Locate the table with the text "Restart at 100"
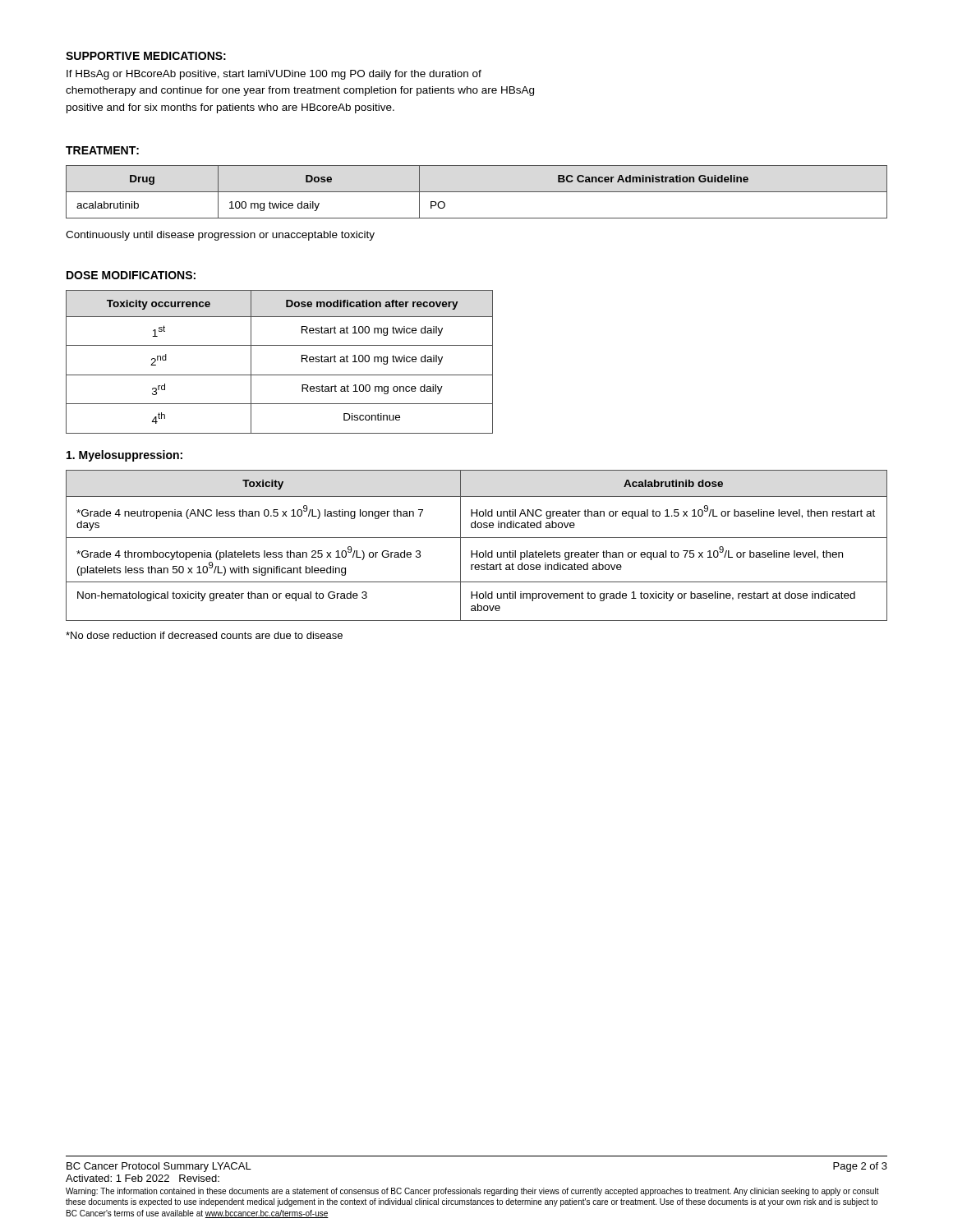 [279, 362]
